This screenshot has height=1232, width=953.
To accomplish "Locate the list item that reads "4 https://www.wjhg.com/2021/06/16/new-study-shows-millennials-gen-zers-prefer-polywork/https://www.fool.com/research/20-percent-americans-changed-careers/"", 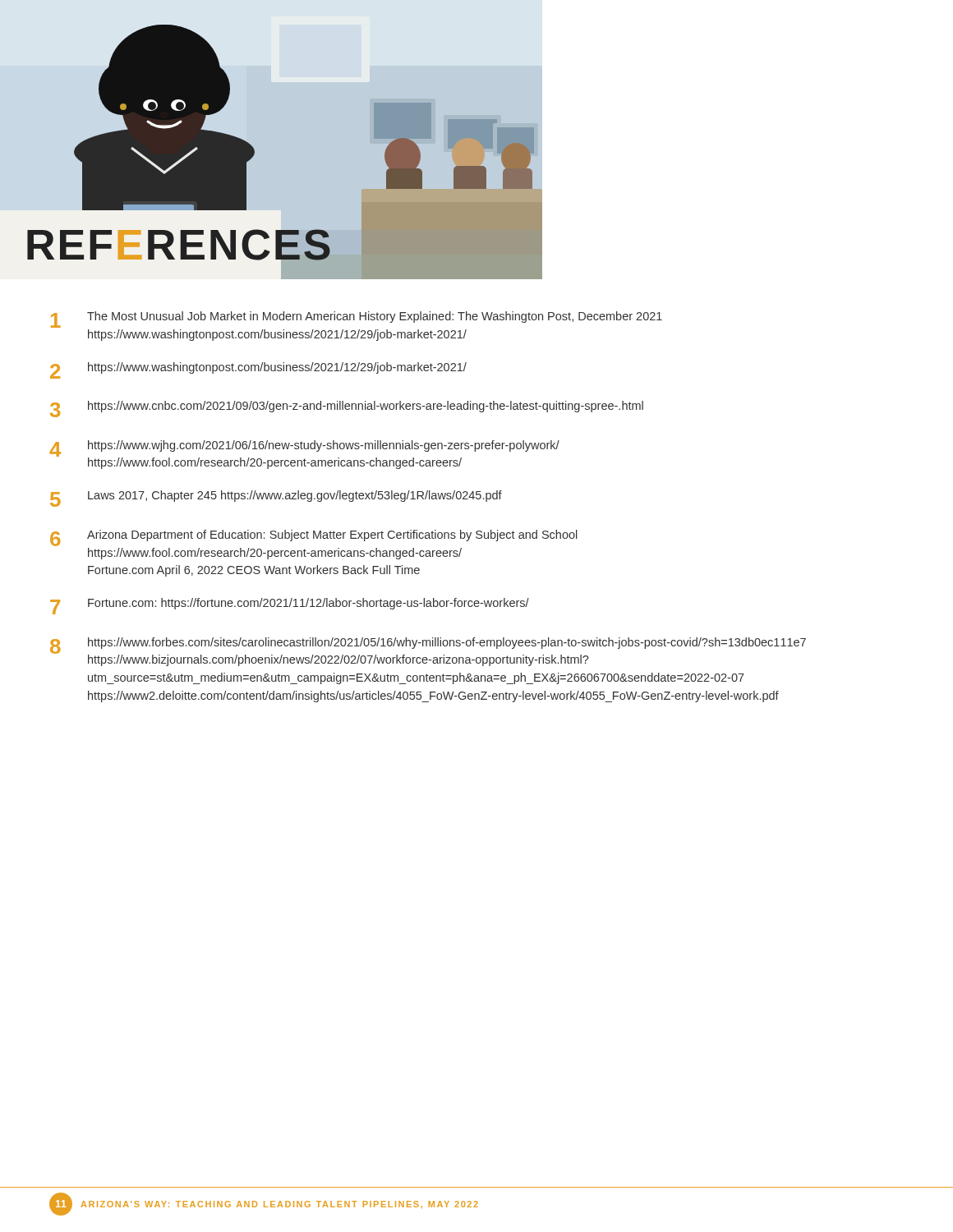I will (x=476, y=455).
